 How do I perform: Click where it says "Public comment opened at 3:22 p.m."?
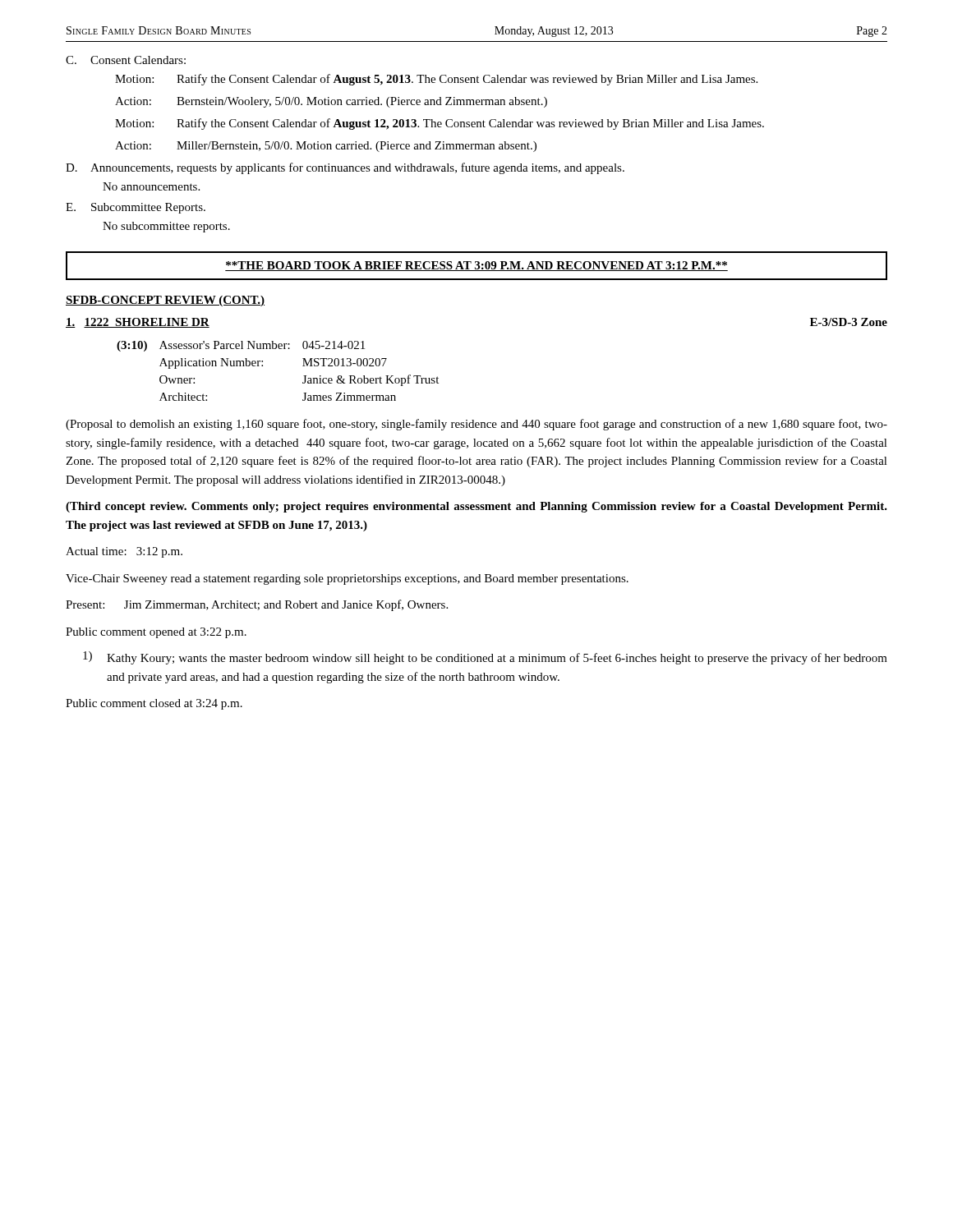156,631
